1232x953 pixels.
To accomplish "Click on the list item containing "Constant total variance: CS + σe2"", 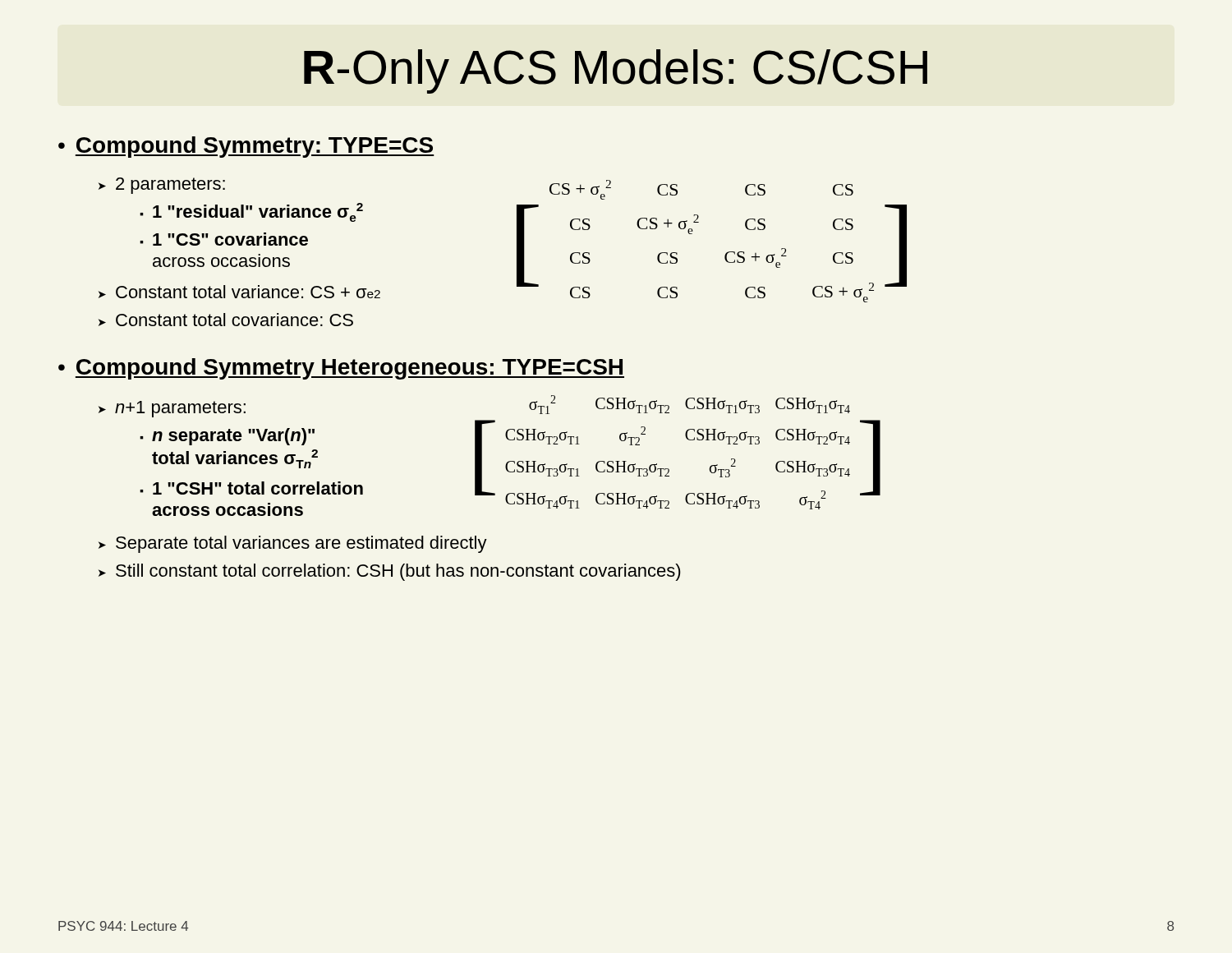I will (248, 292).
